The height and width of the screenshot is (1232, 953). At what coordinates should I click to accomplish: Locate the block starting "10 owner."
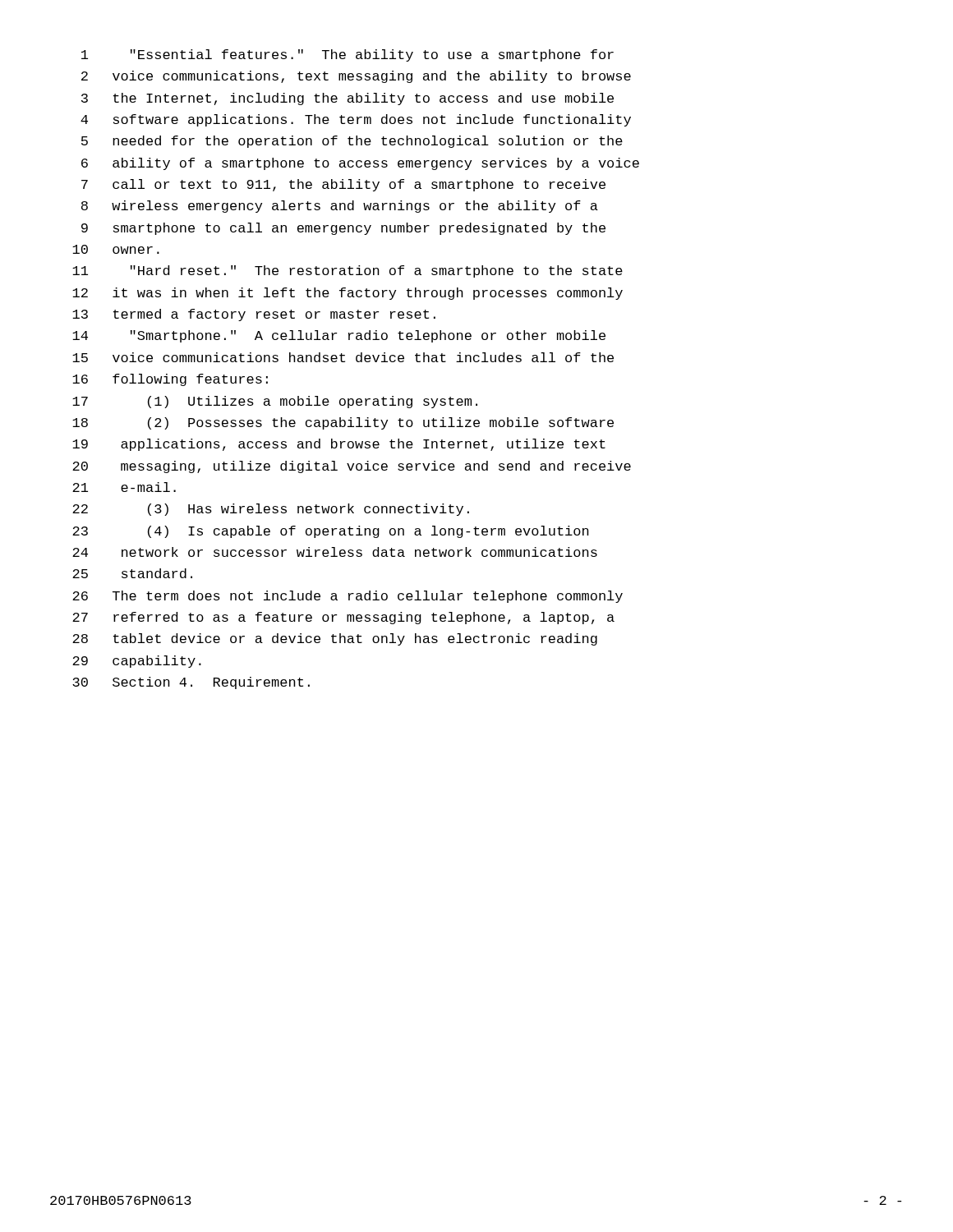click(x=116, y=249)
